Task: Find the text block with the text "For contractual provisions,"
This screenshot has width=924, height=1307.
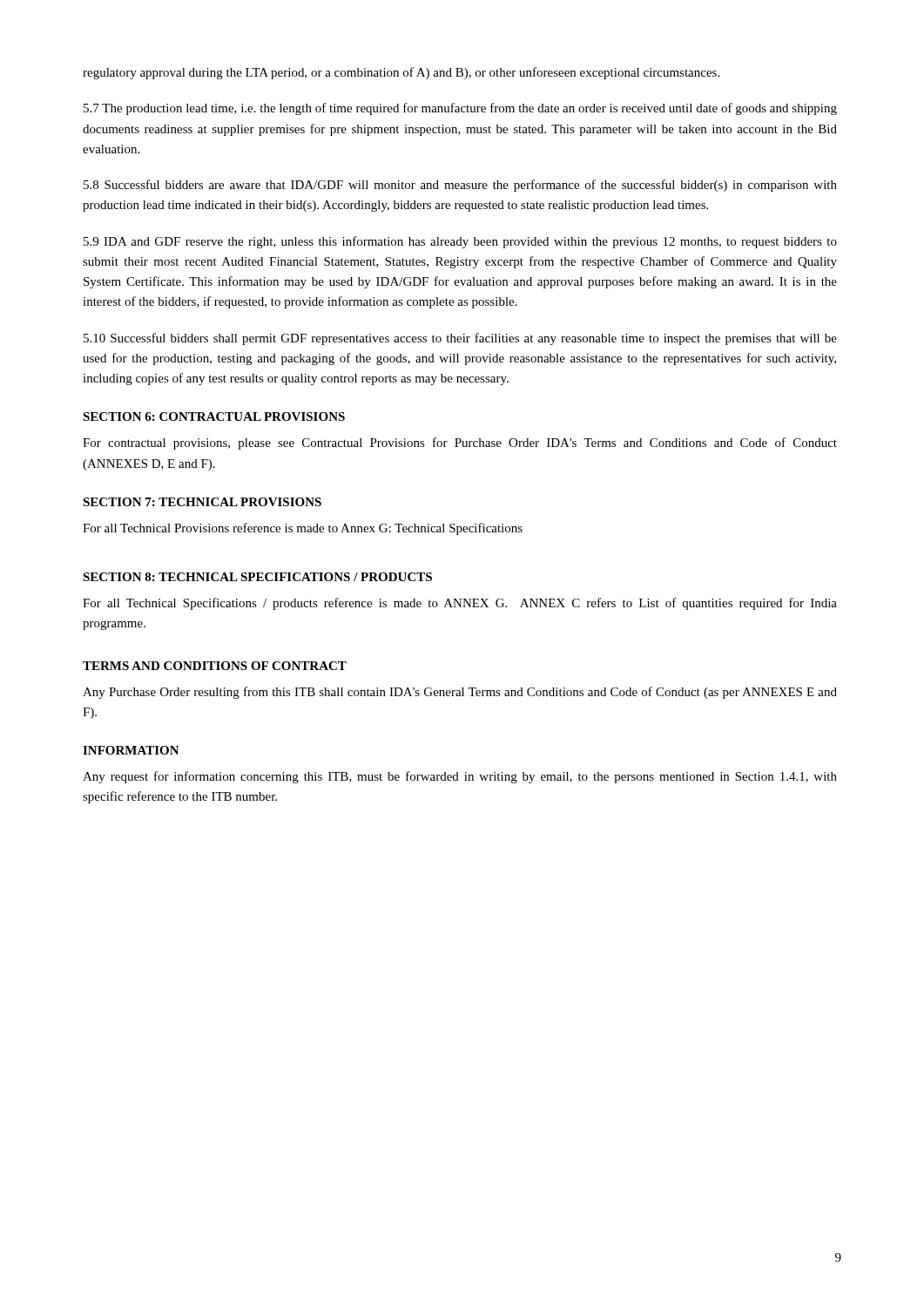Action: click(x=460, y=453)
